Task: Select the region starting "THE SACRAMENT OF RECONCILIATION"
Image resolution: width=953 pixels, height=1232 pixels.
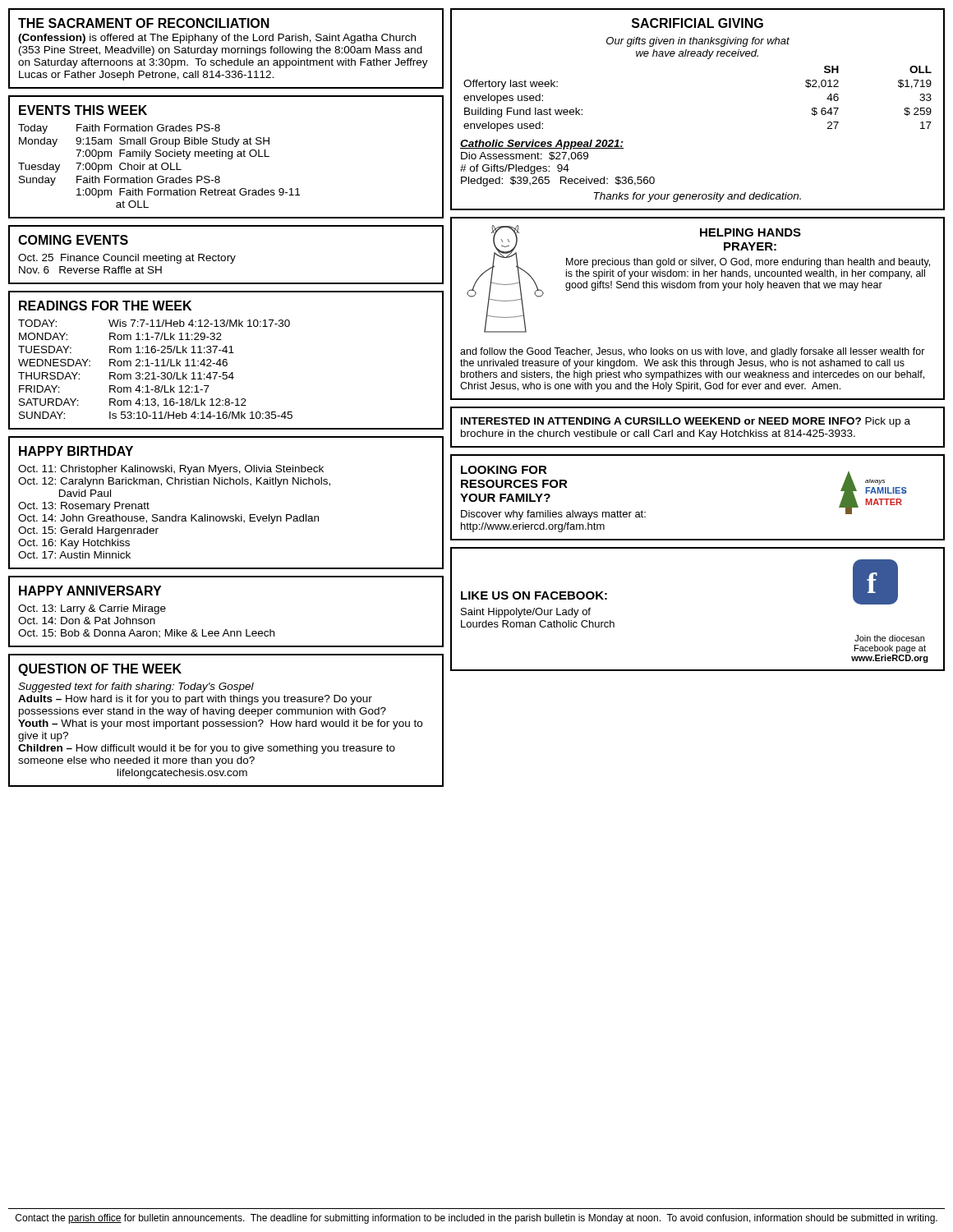Action: pos(144,23)
